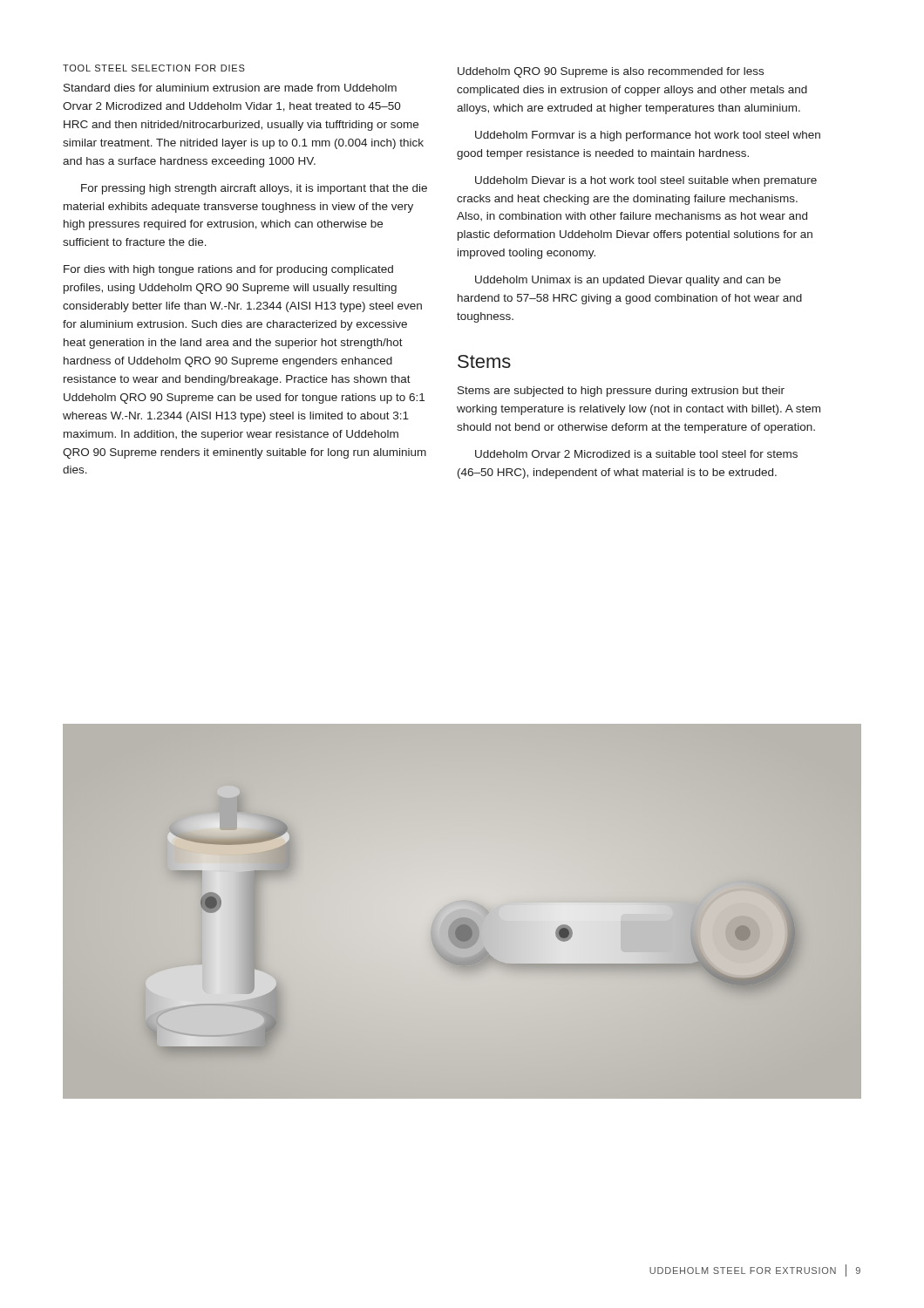The image size is (924, 1308).
Task: Where is the passage that starts "Standard dies for aluminium"?
Action: [246, 280]
